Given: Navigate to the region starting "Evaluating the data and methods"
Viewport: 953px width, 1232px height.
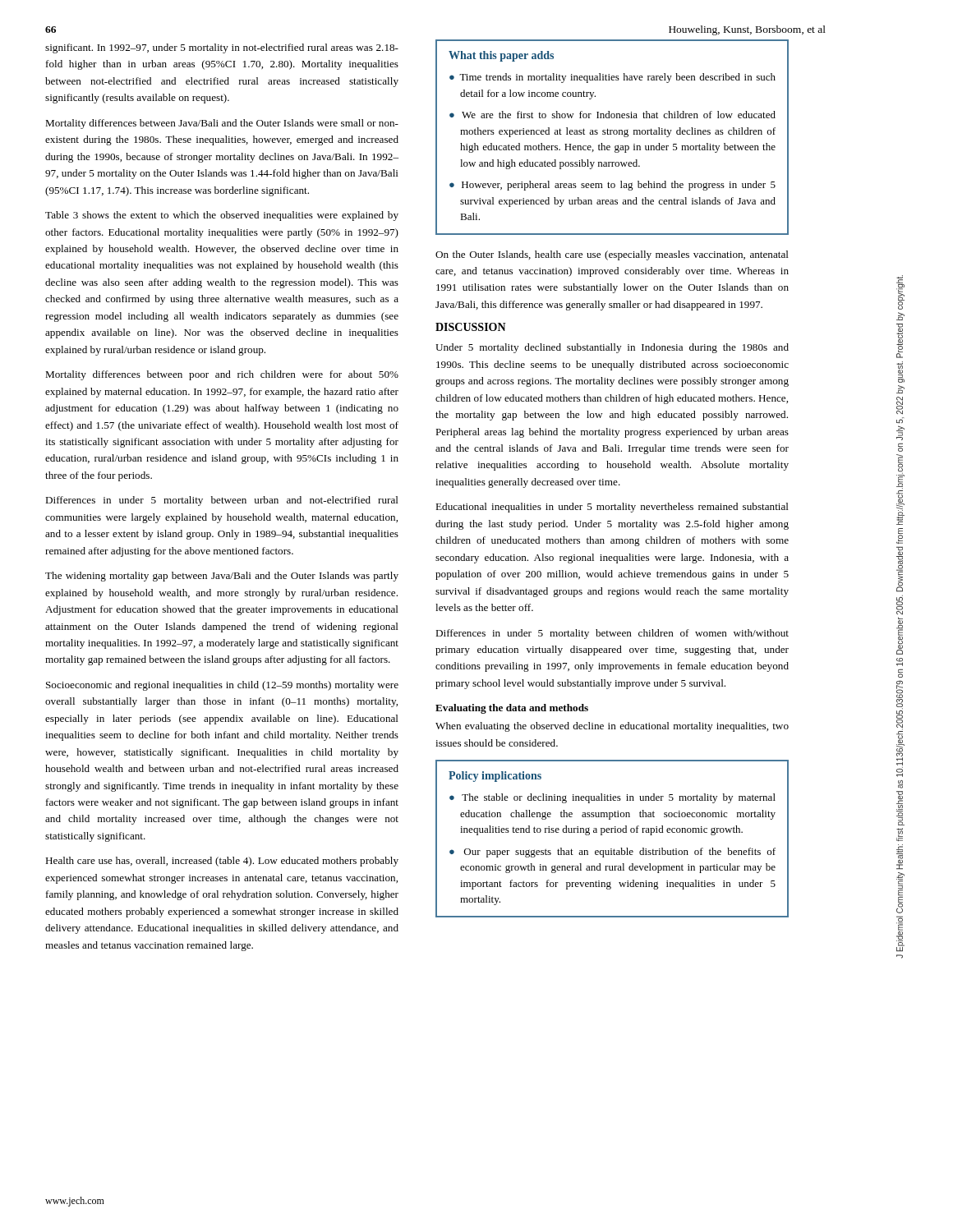Looking at the screenshot, I should tap(512, 708).
